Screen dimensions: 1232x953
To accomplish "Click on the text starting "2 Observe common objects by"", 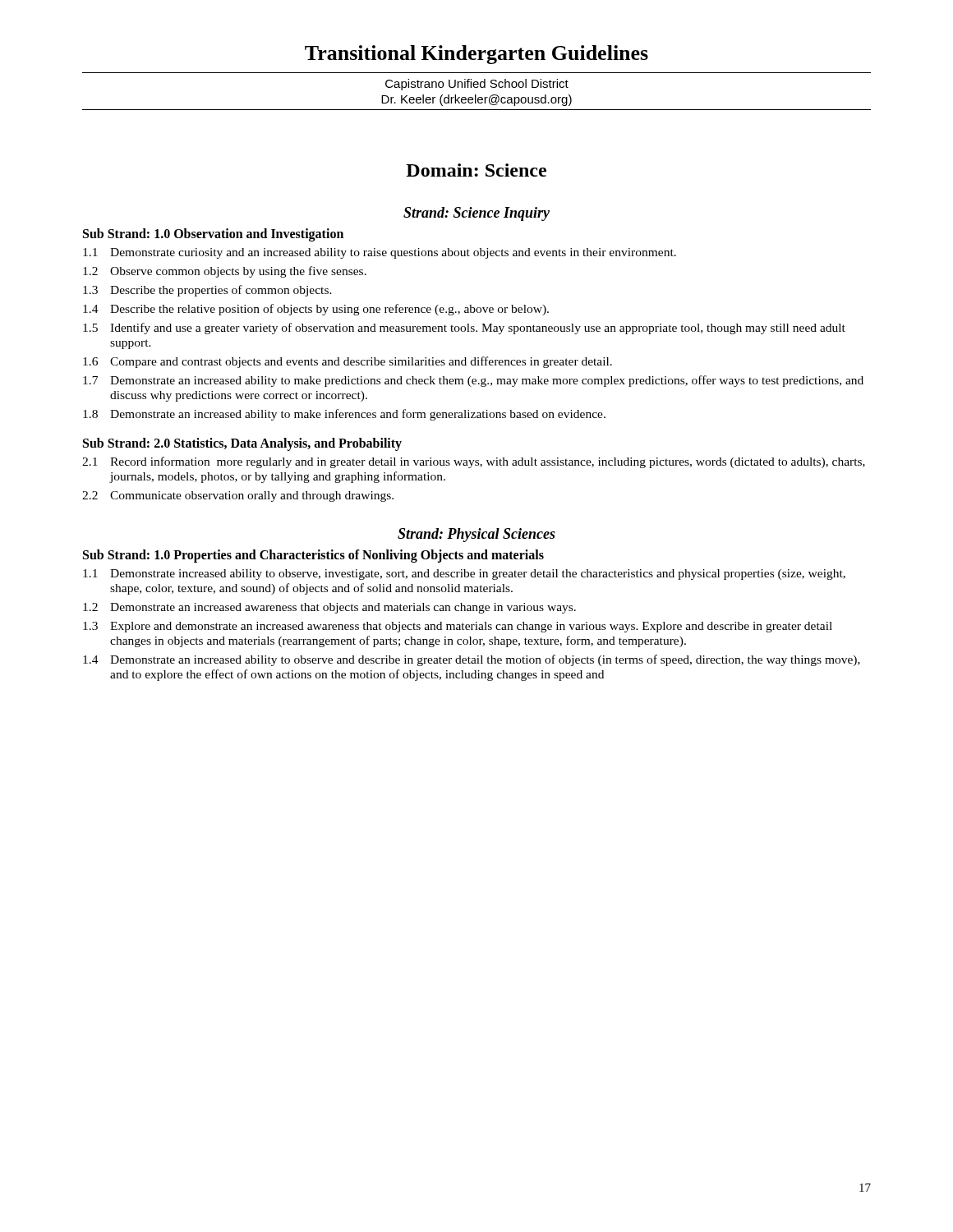I will tap(225, 272).
